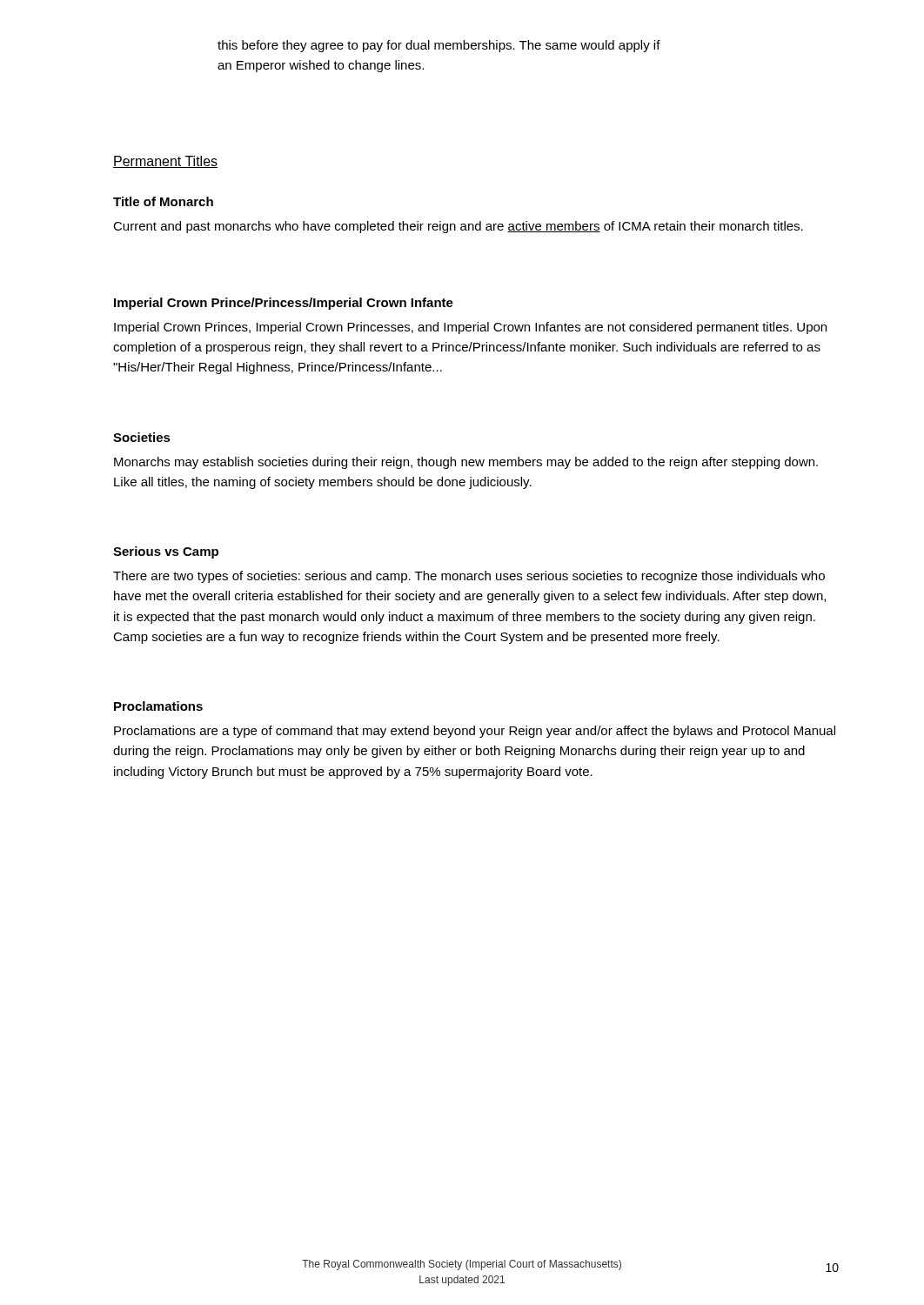Locate the section header containing "Title of Monarch"
Image resolution: width=924 pixels, height=1305 pixels.
pos(163,201)
